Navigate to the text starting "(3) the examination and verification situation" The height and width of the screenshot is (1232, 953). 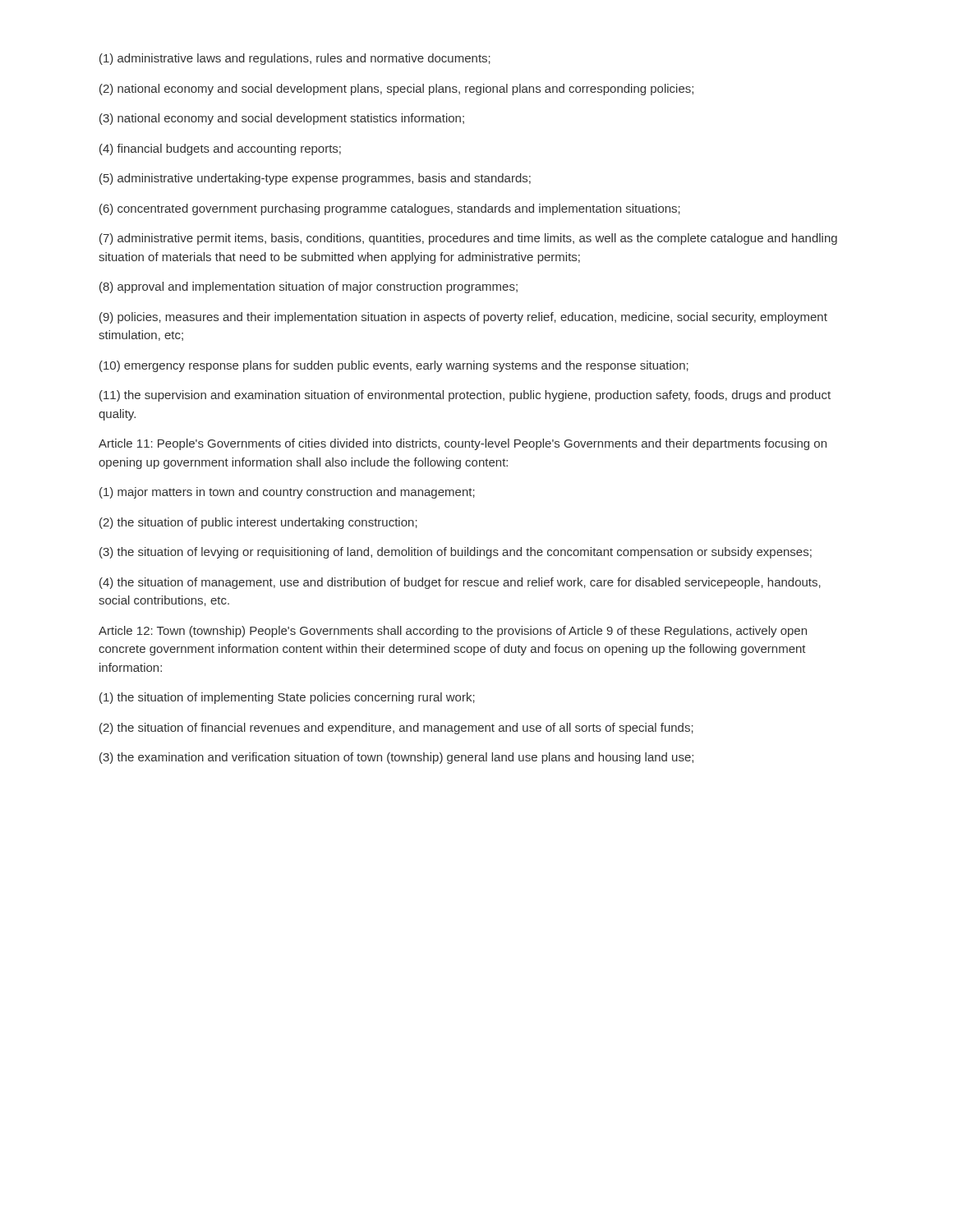point(397,757)
